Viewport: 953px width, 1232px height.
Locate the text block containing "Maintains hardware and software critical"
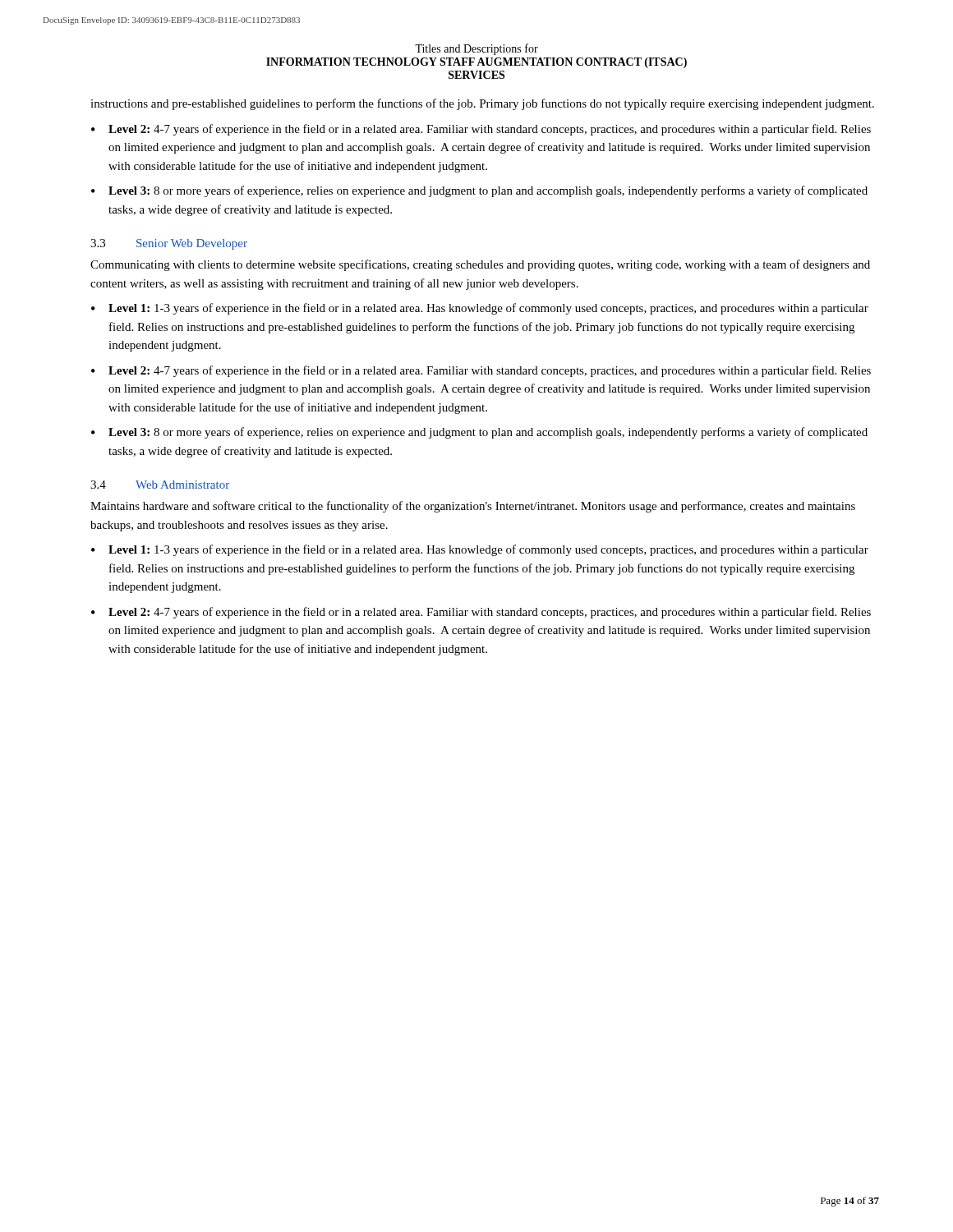pyautogui.click(x=473, y=515)
